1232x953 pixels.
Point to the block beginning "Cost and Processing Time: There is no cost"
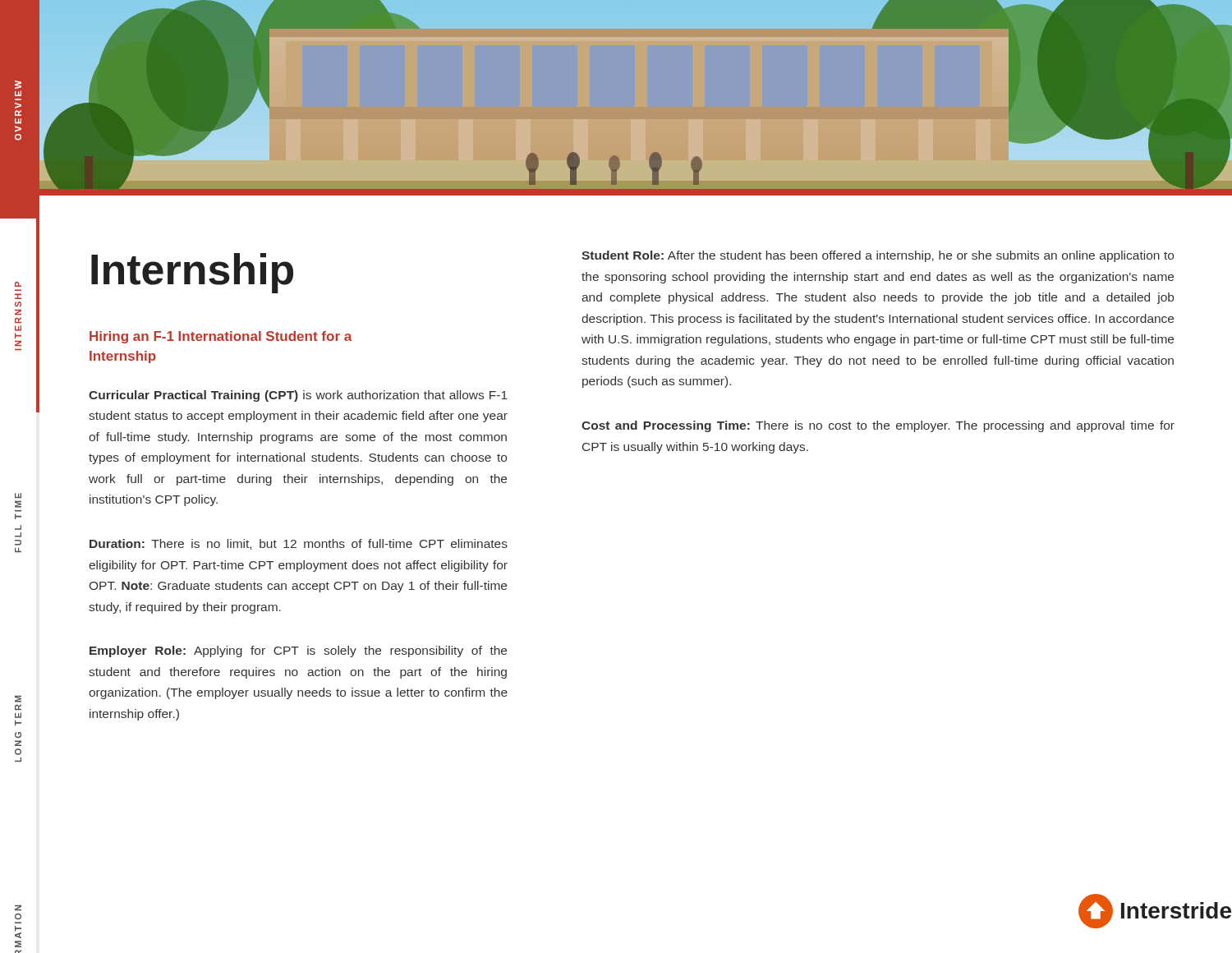[x=878, y=436]
